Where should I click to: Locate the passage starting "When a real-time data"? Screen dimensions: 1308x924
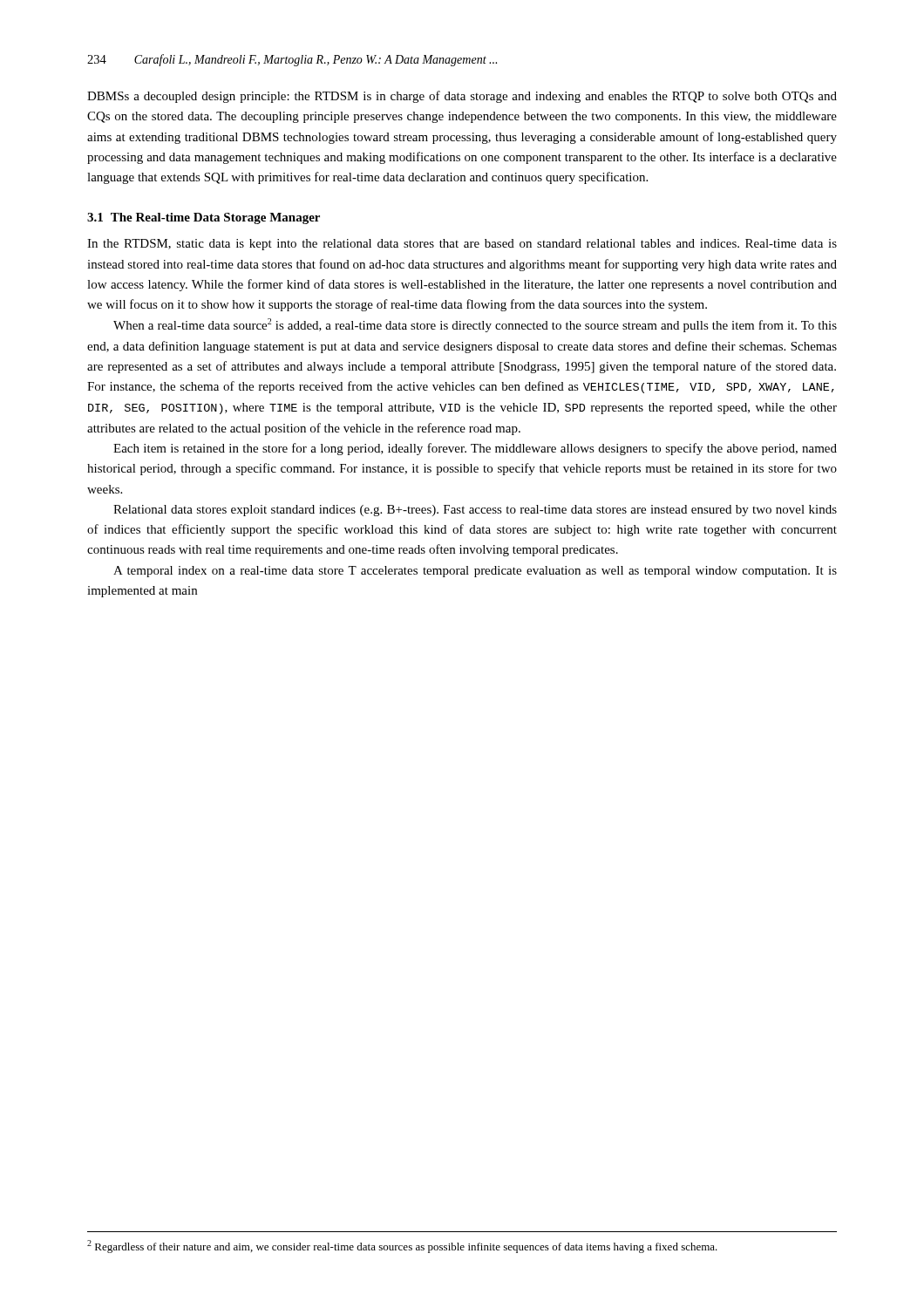[462, 377]
